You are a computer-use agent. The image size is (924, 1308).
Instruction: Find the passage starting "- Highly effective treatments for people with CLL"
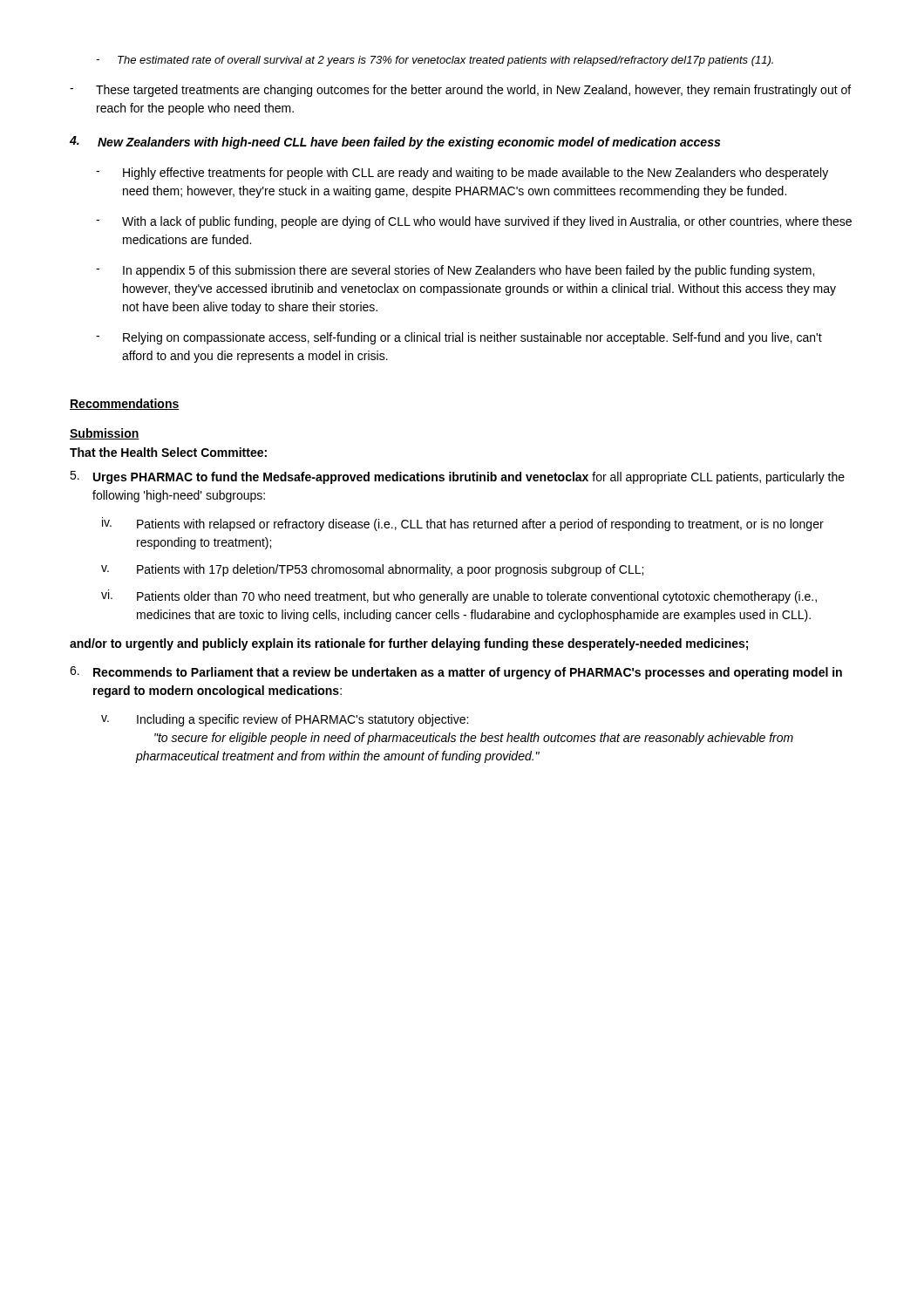(x=462, y=182)
